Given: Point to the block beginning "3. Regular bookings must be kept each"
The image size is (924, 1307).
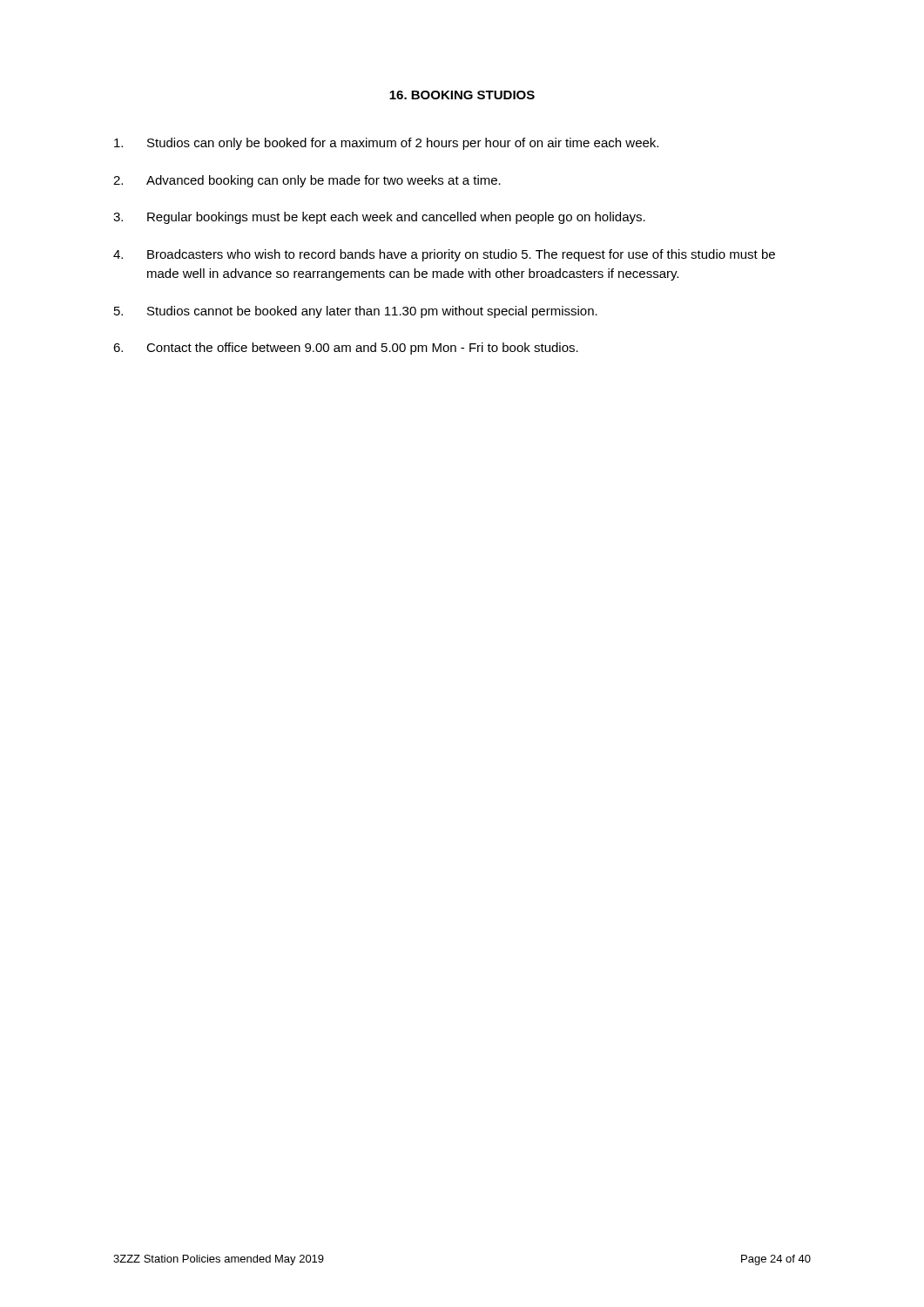Looking at the screenshot, I should click(x=380, y=217).
